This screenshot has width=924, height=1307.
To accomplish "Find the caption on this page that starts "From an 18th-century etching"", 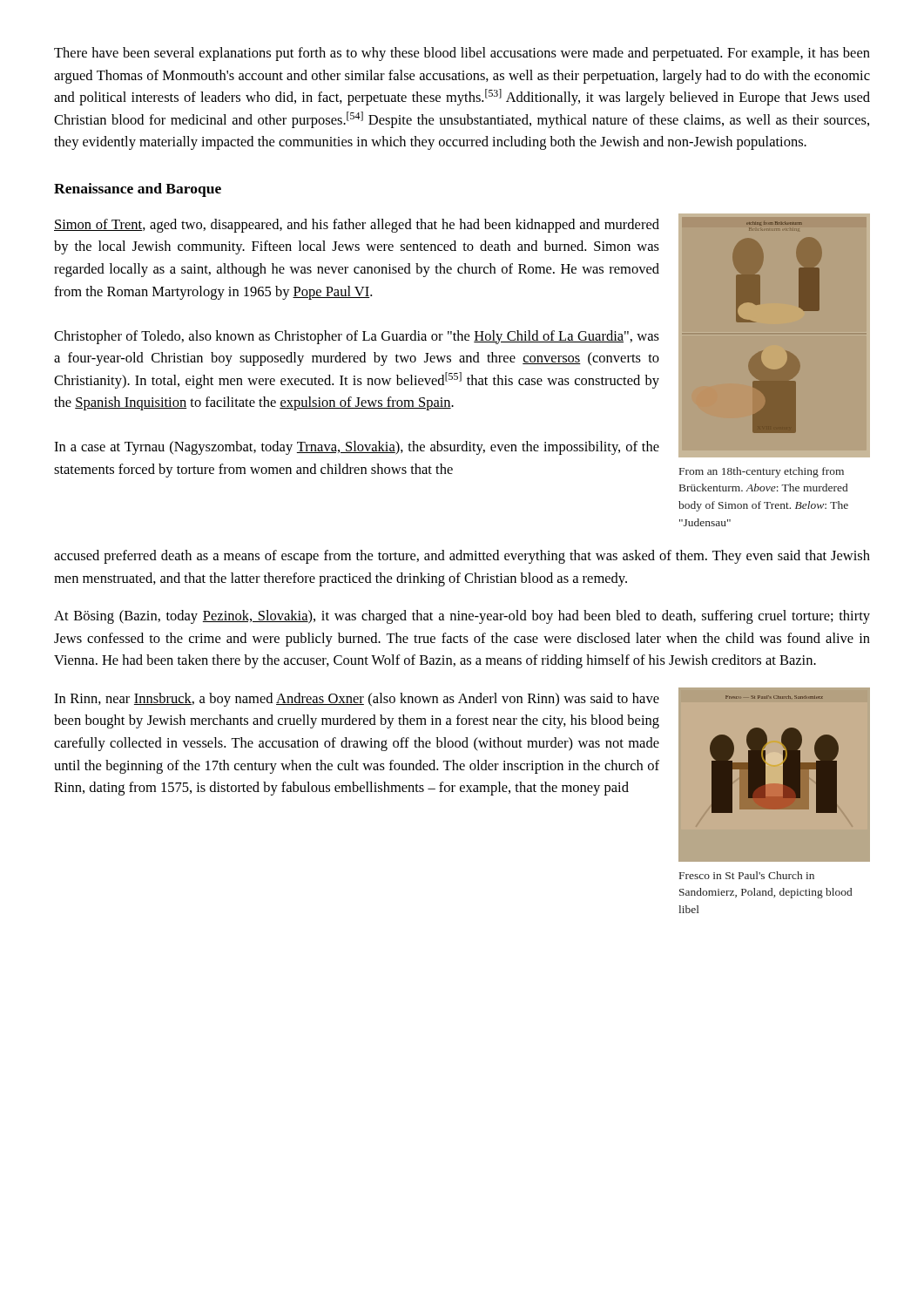I will click(x=763, y=496).
